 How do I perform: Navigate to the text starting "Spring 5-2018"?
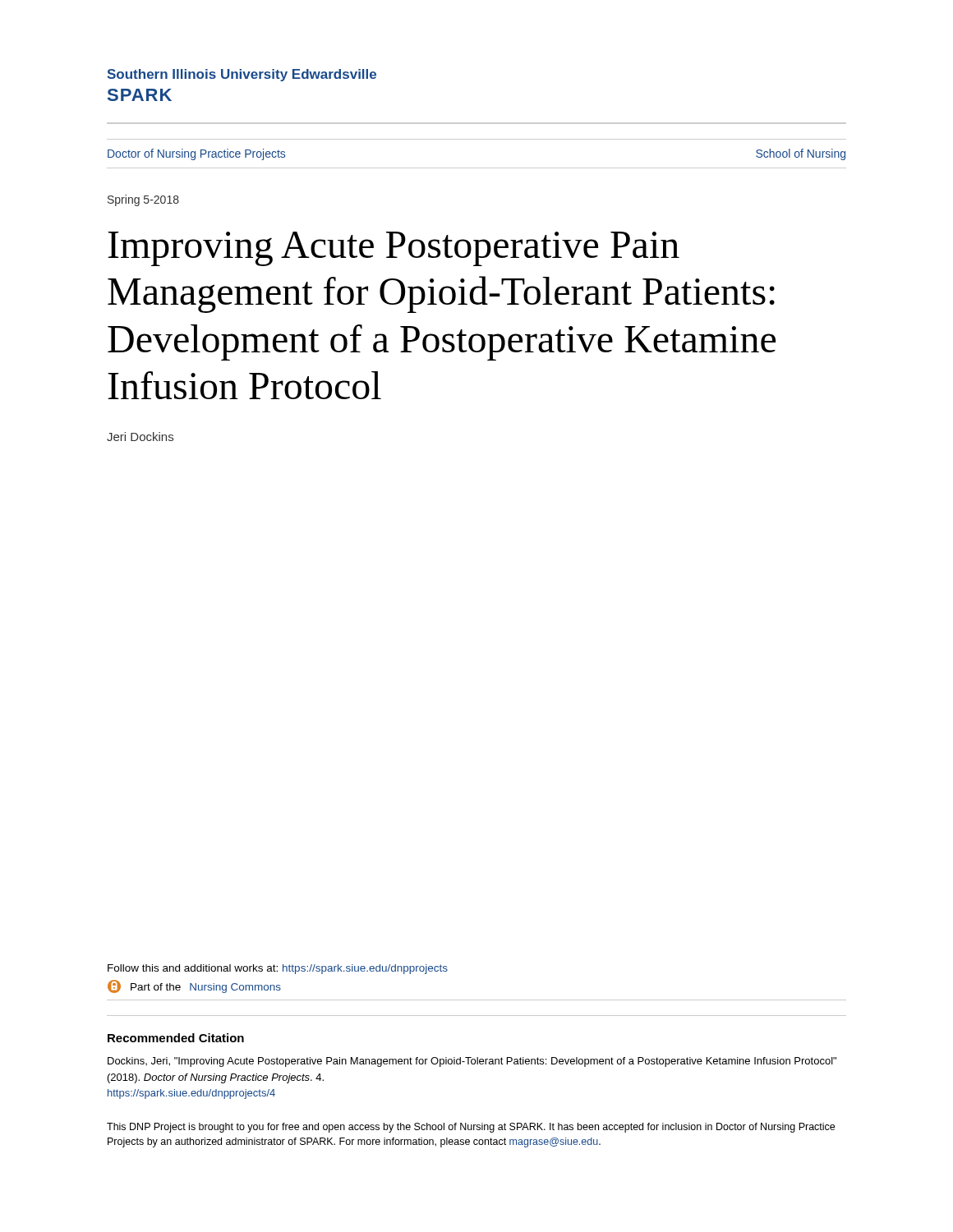coord(143,199)
